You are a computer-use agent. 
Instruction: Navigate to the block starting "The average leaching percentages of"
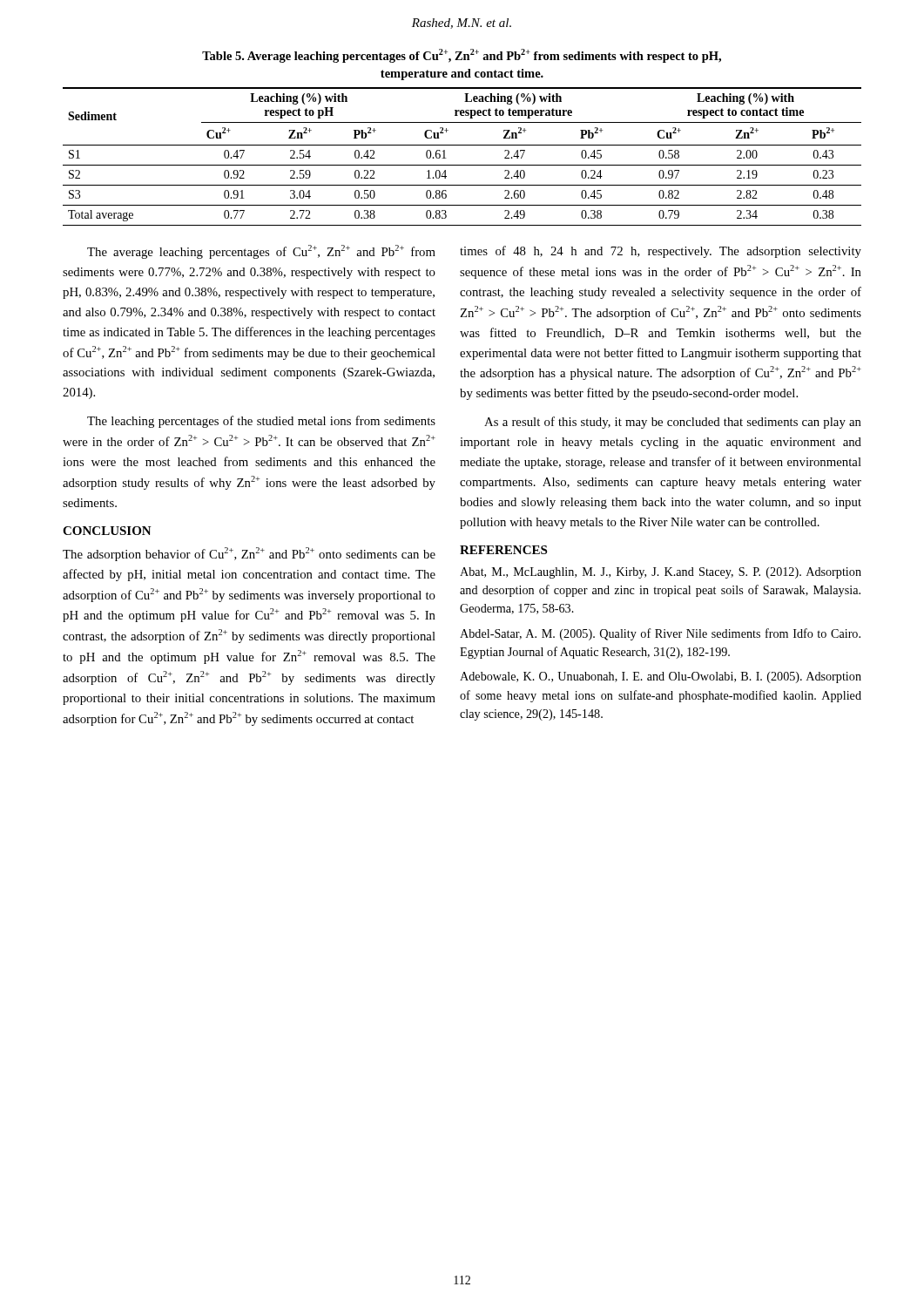[x=249, y=322]
